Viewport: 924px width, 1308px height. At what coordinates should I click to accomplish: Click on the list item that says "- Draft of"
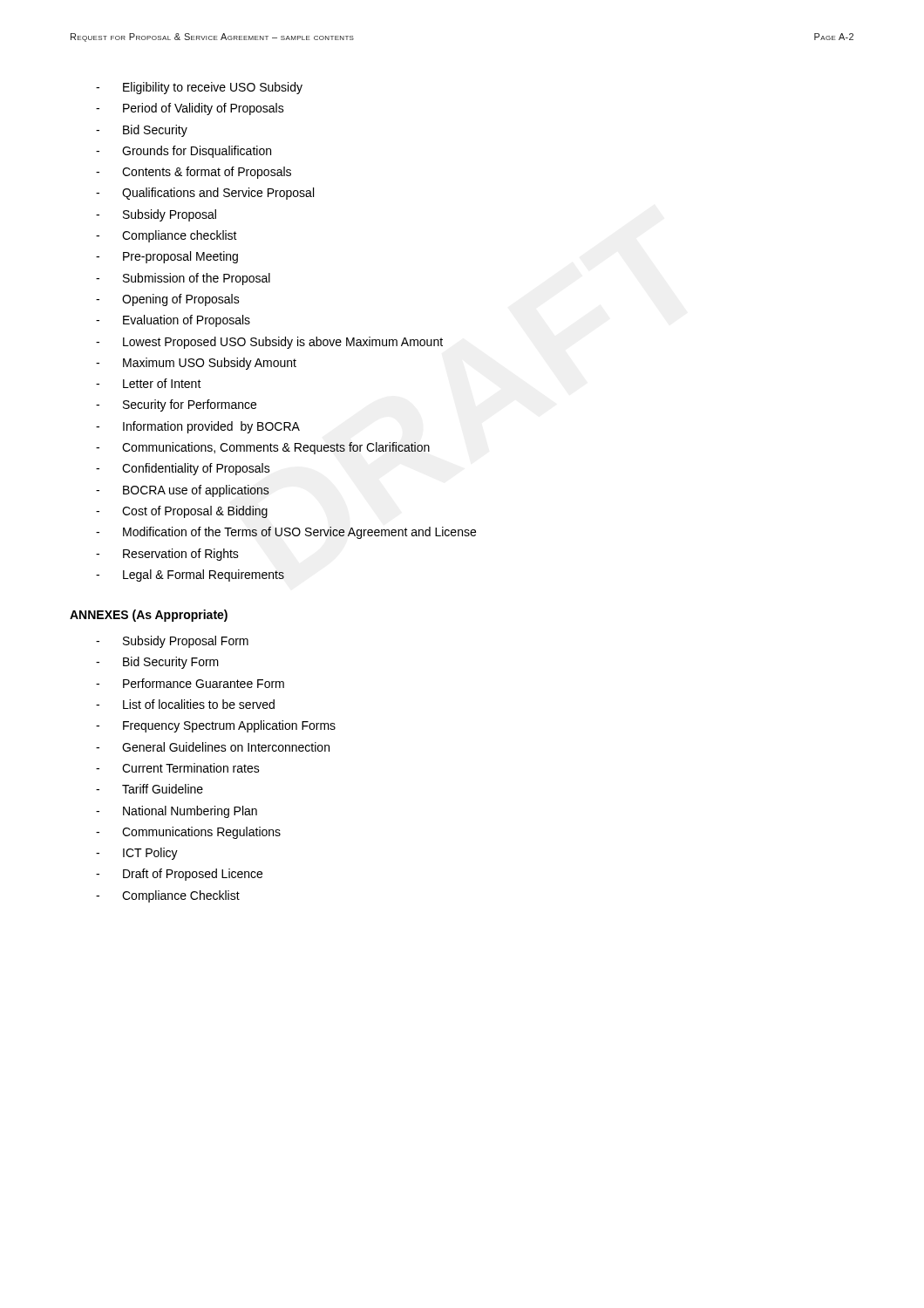click(x=179, y=875)
